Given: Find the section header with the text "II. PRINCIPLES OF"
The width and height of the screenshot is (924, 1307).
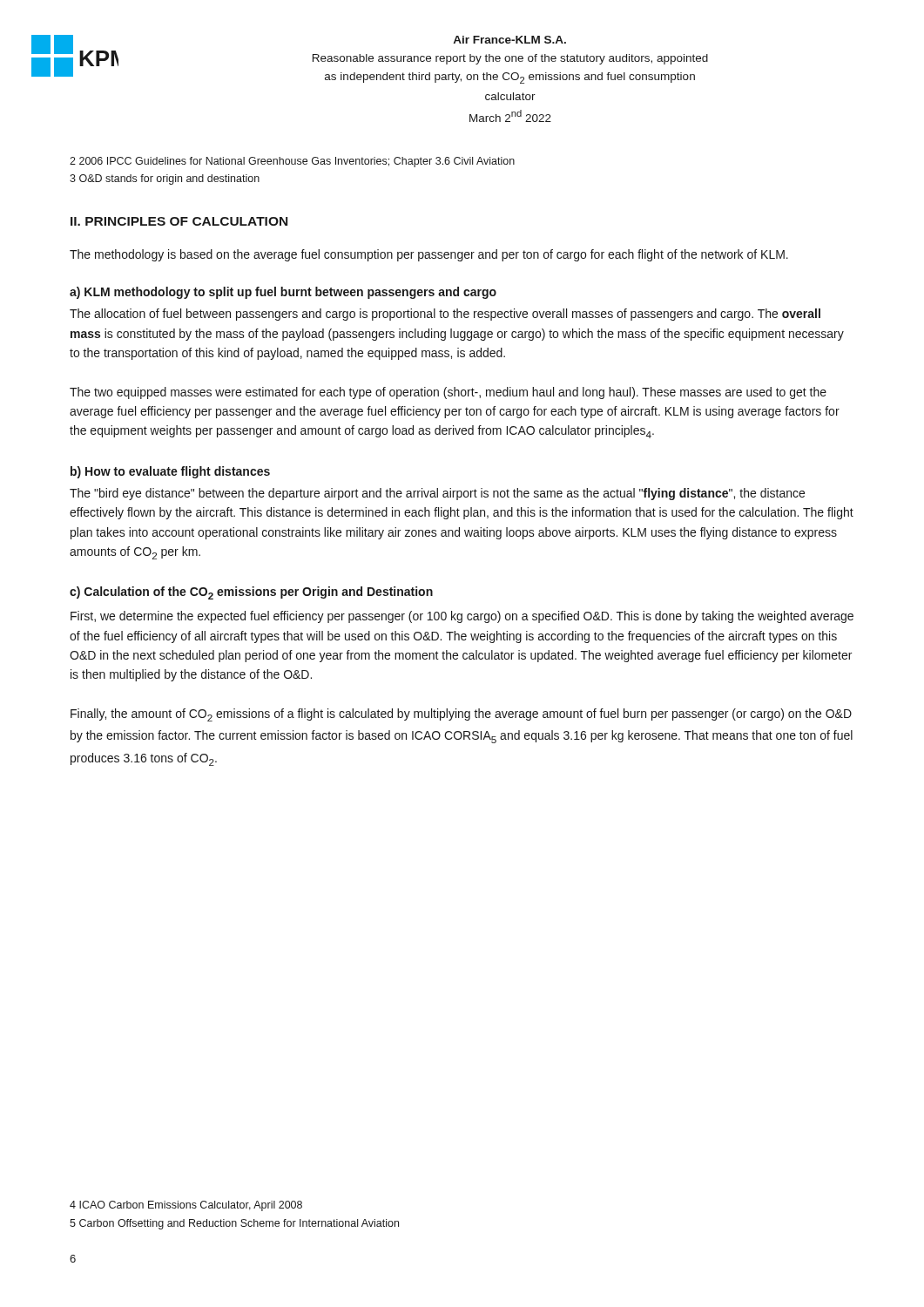Looking at the screenshot, I should point(179,221).
